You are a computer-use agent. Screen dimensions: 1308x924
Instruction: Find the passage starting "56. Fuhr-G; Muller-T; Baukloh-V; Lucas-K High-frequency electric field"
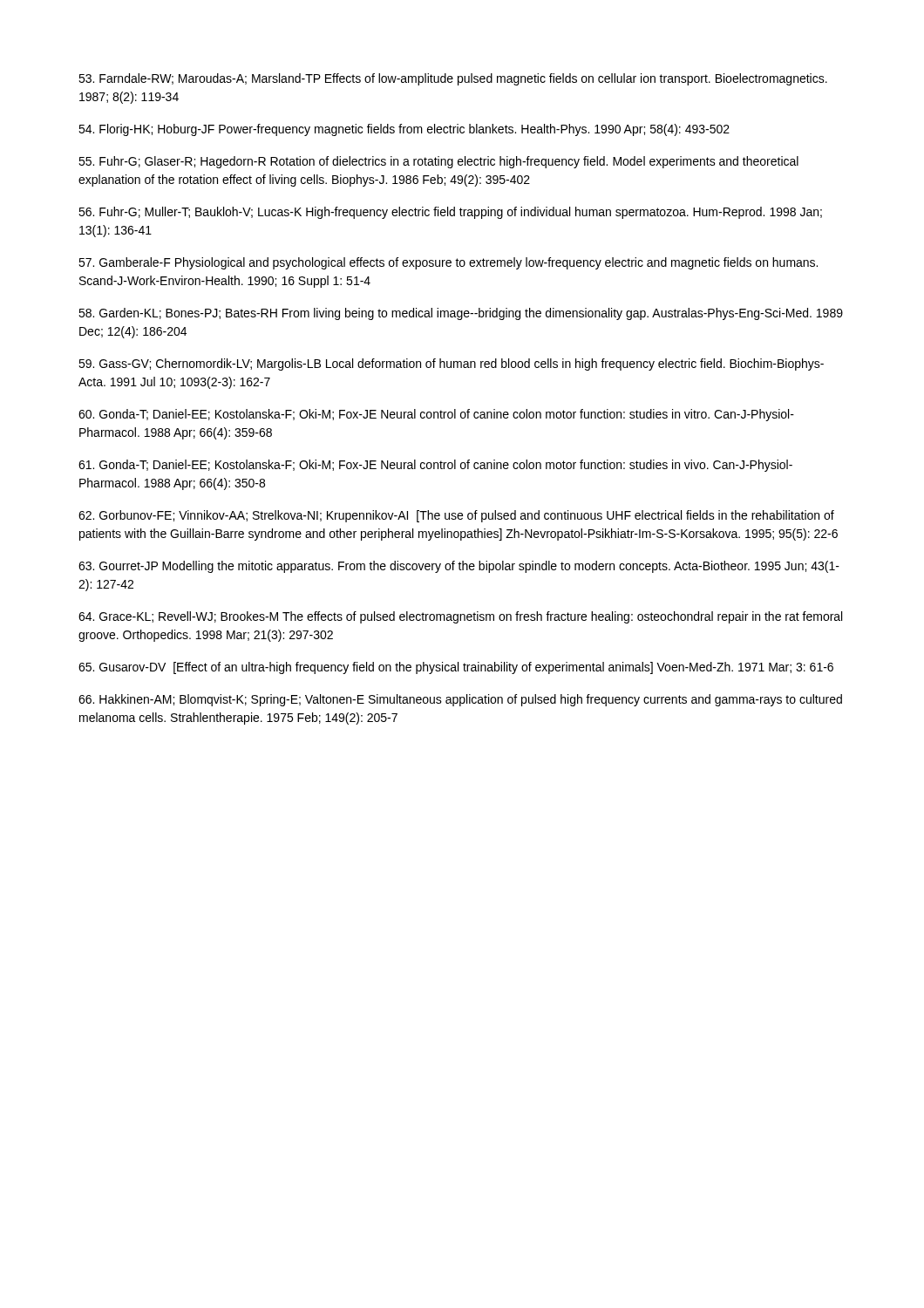click(x=451, y=221)
